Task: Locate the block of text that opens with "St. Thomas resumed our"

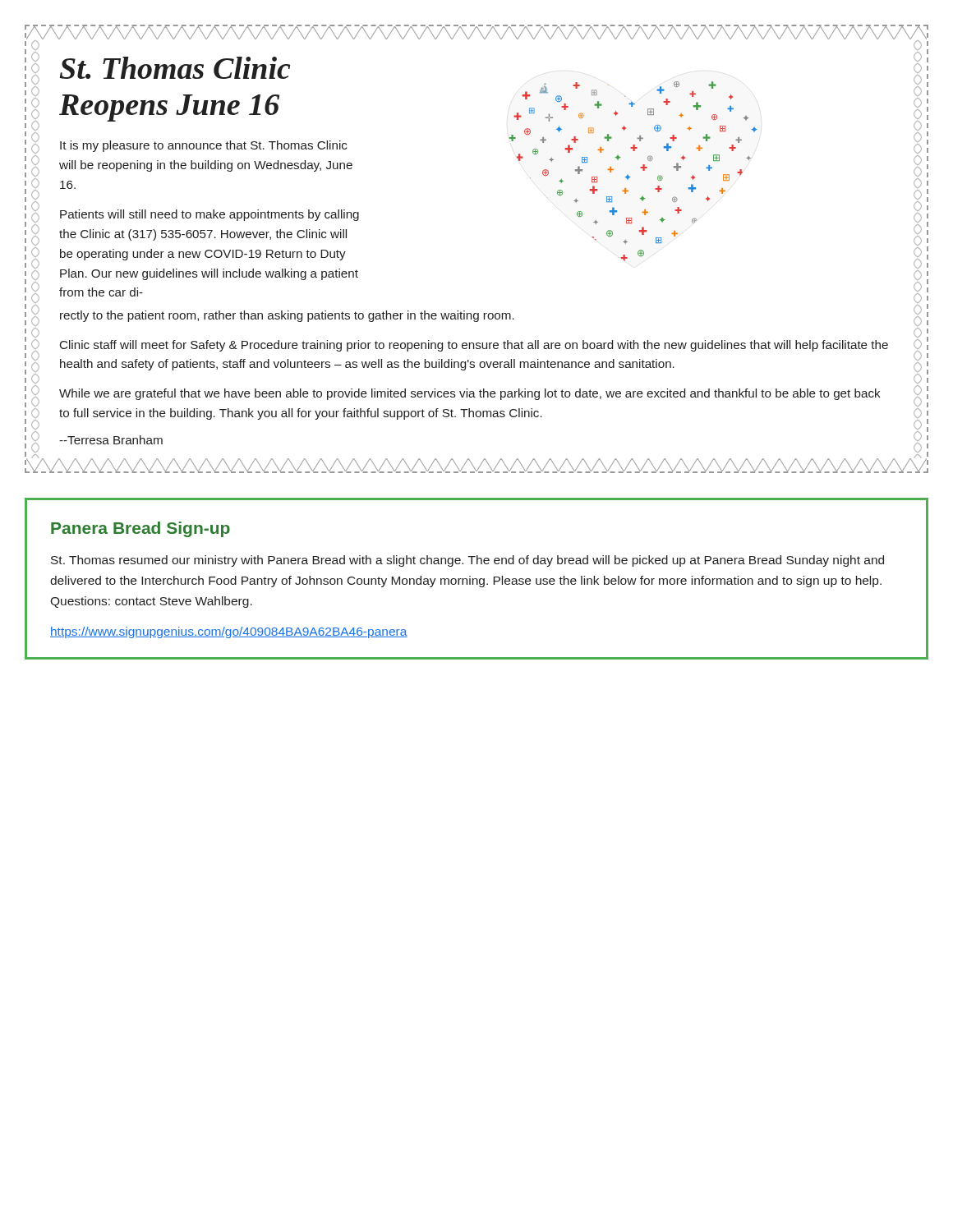Action: [468, 580]
